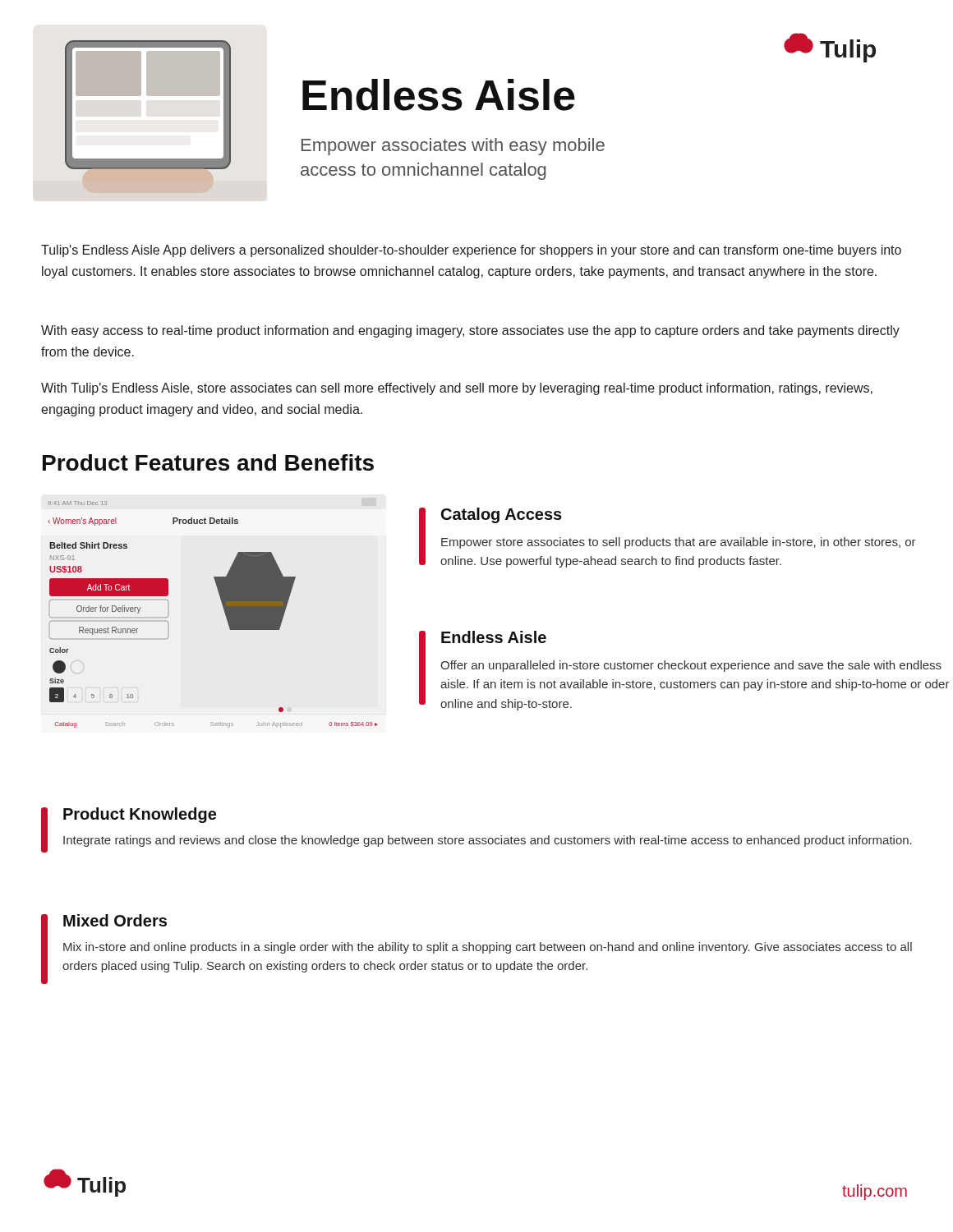Navigate to the element starting "With Tulip's Endless Aisle, store associates can"
Image resolution: width=953 pixels, height=1232 pixels.
[x=476, y=399]
